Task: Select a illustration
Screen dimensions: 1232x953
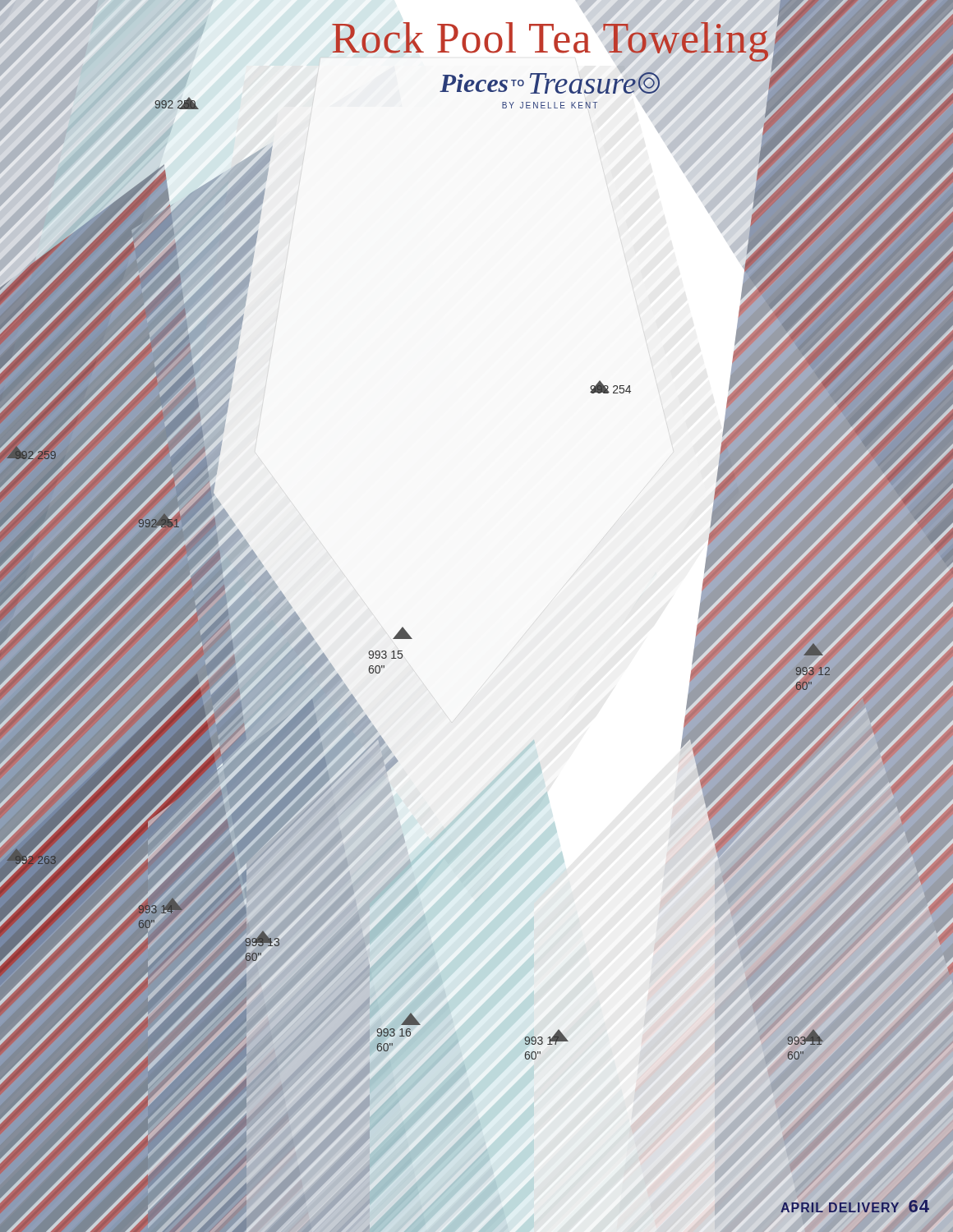Action: click(x=476, y=616)
